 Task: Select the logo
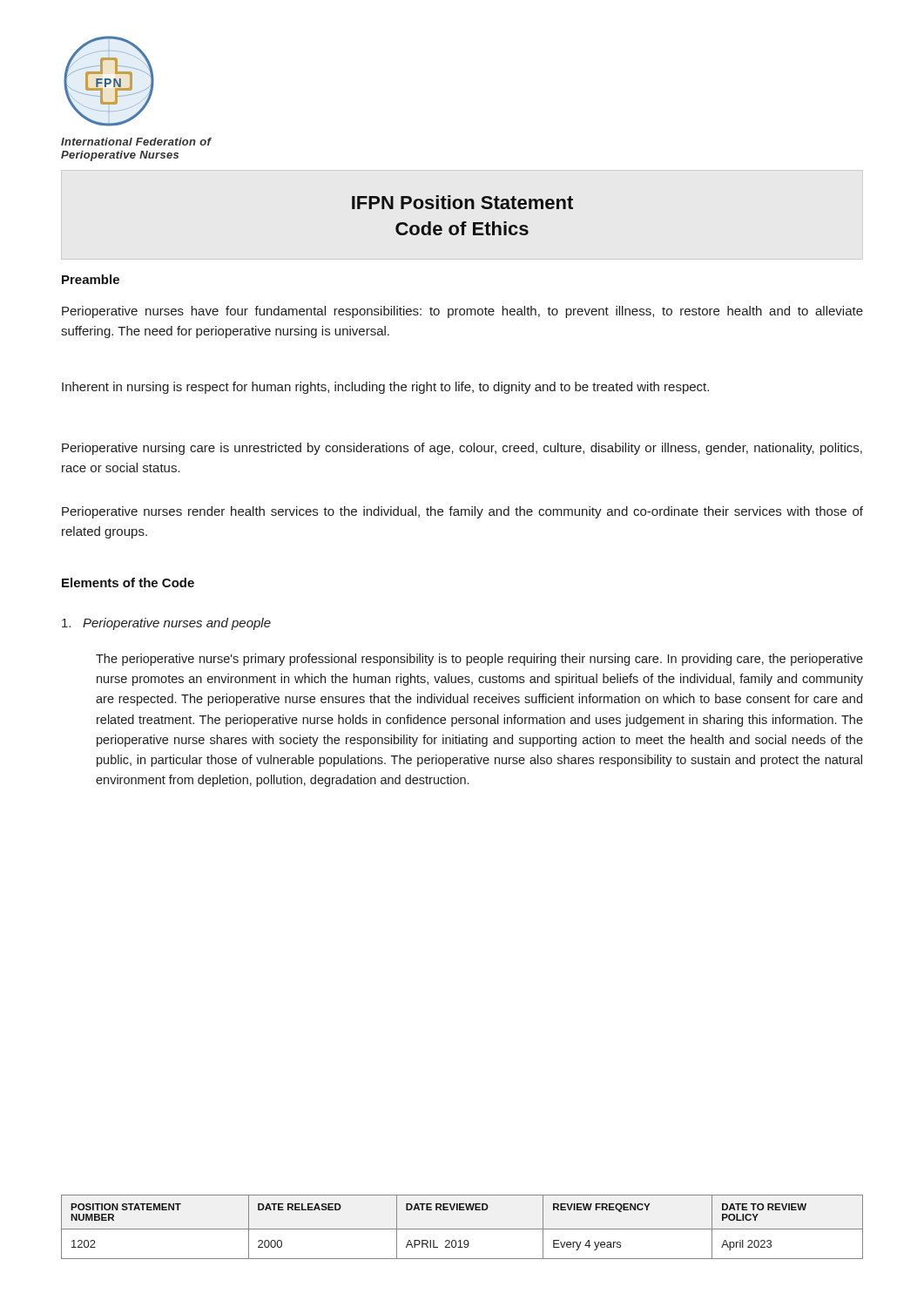pyautogui.click(x=148, y=97)
